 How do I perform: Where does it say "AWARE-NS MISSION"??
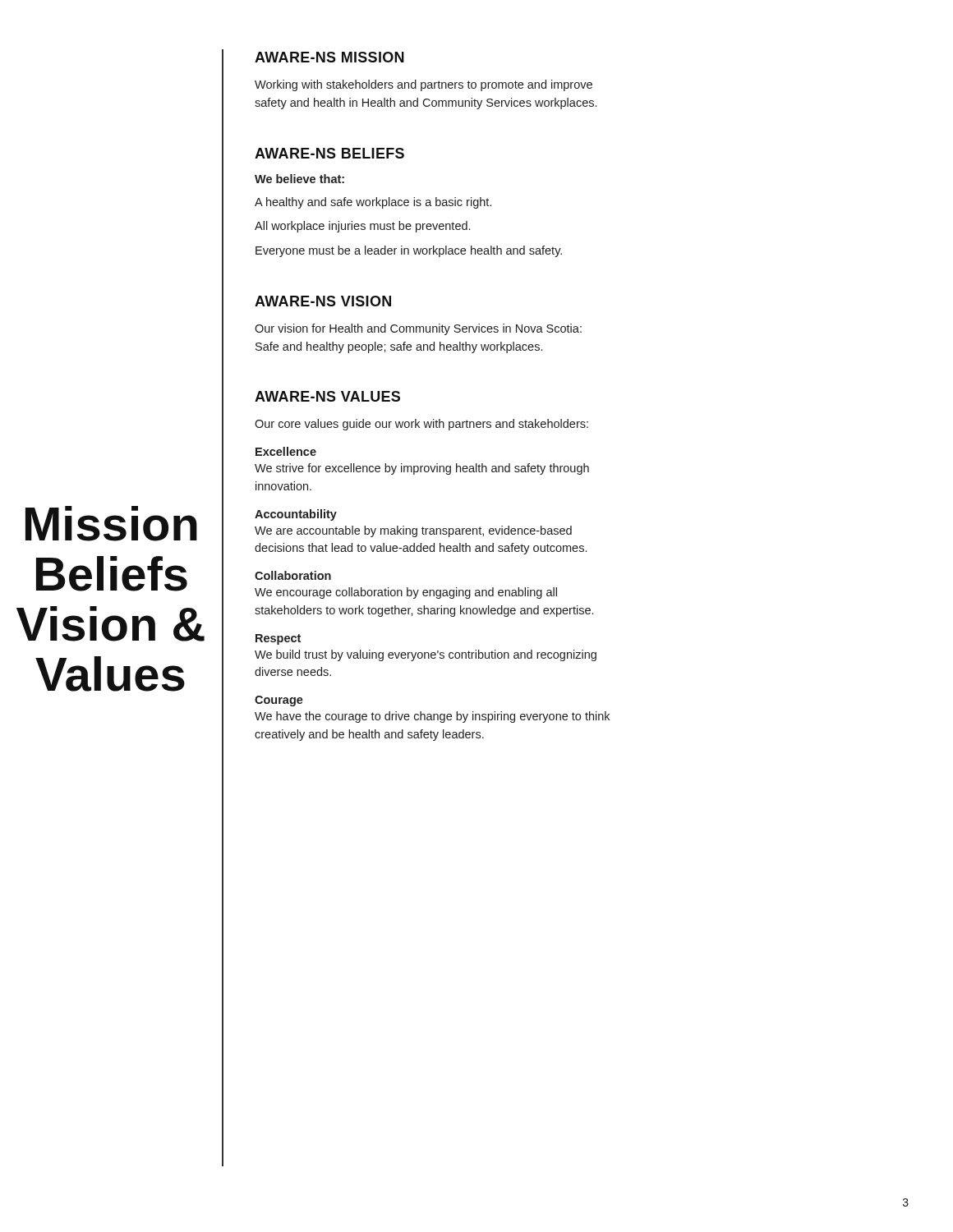point(330,57)
